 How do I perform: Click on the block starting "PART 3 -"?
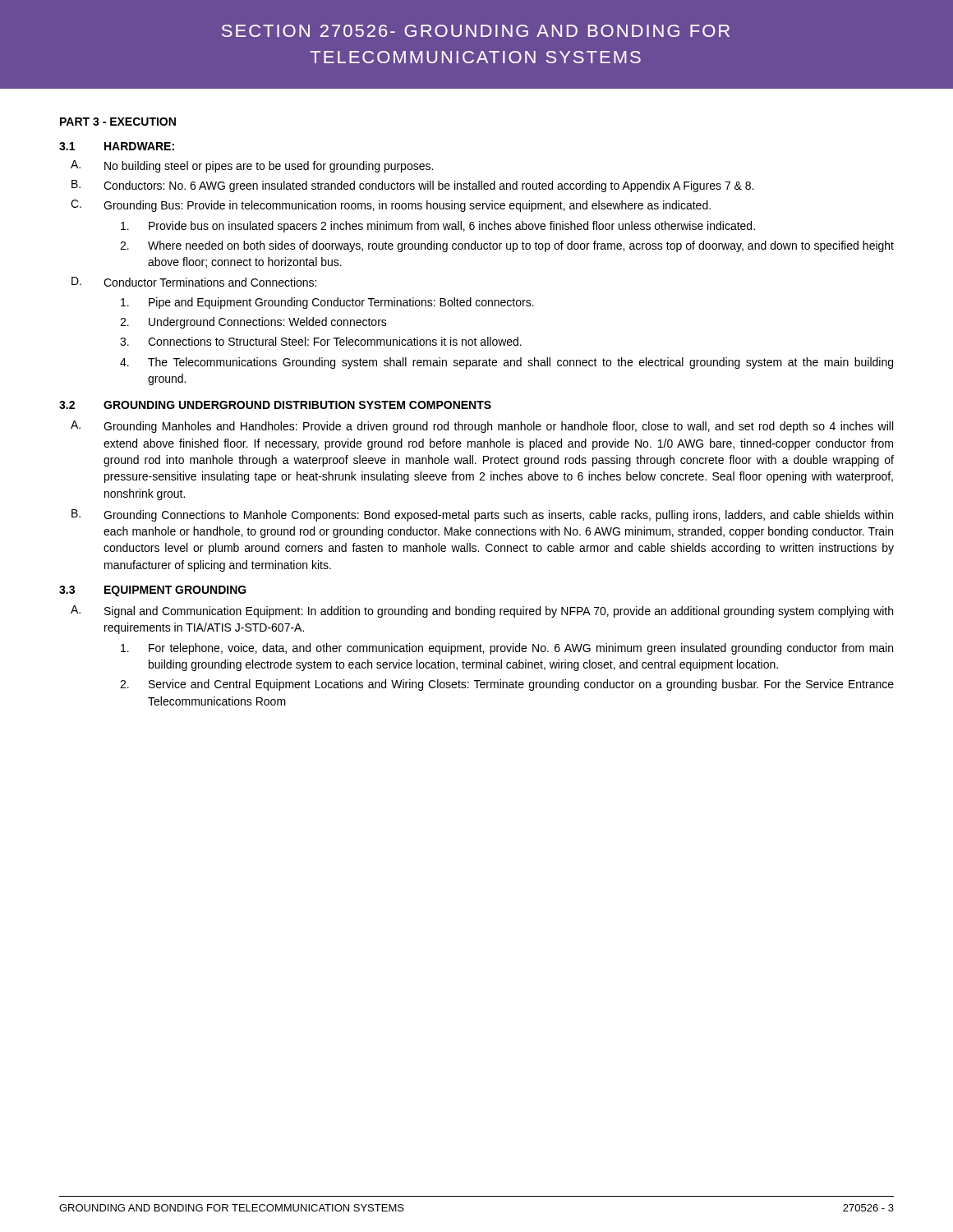pyautogui.click(x=118, y=121)
